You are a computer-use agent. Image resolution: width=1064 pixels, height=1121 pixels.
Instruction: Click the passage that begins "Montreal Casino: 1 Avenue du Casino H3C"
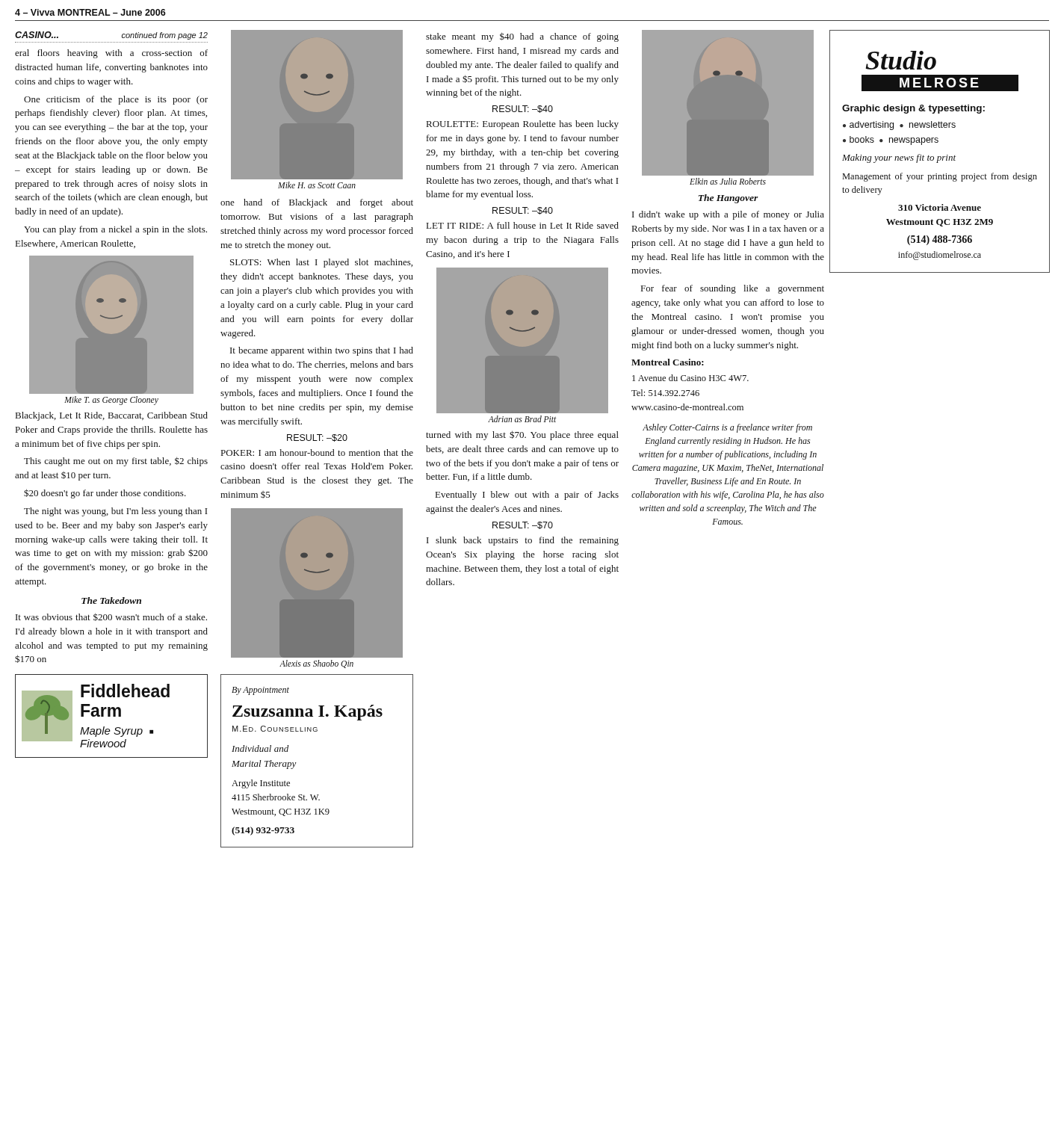(728, 386)
